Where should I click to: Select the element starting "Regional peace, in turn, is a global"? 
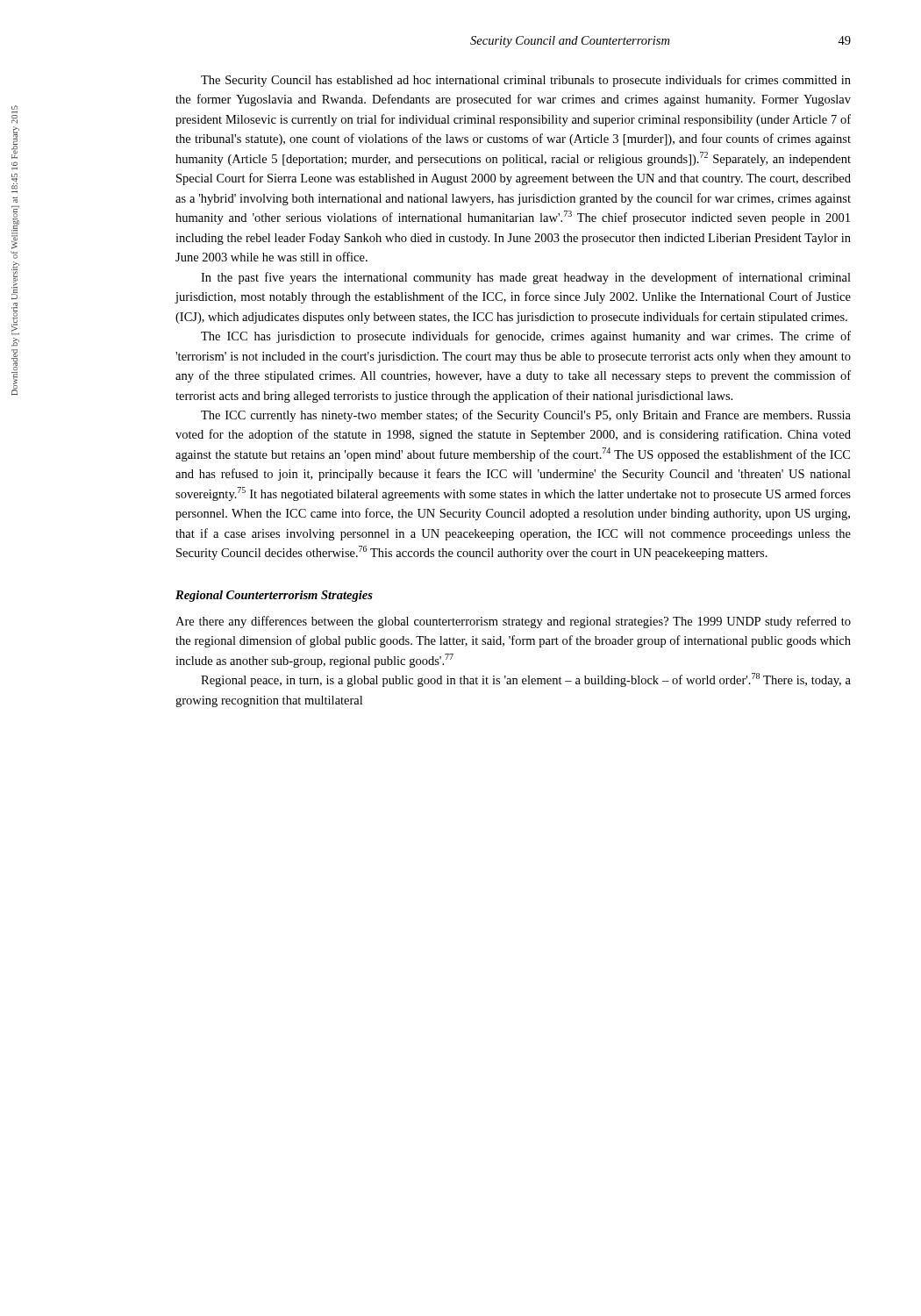513,690
